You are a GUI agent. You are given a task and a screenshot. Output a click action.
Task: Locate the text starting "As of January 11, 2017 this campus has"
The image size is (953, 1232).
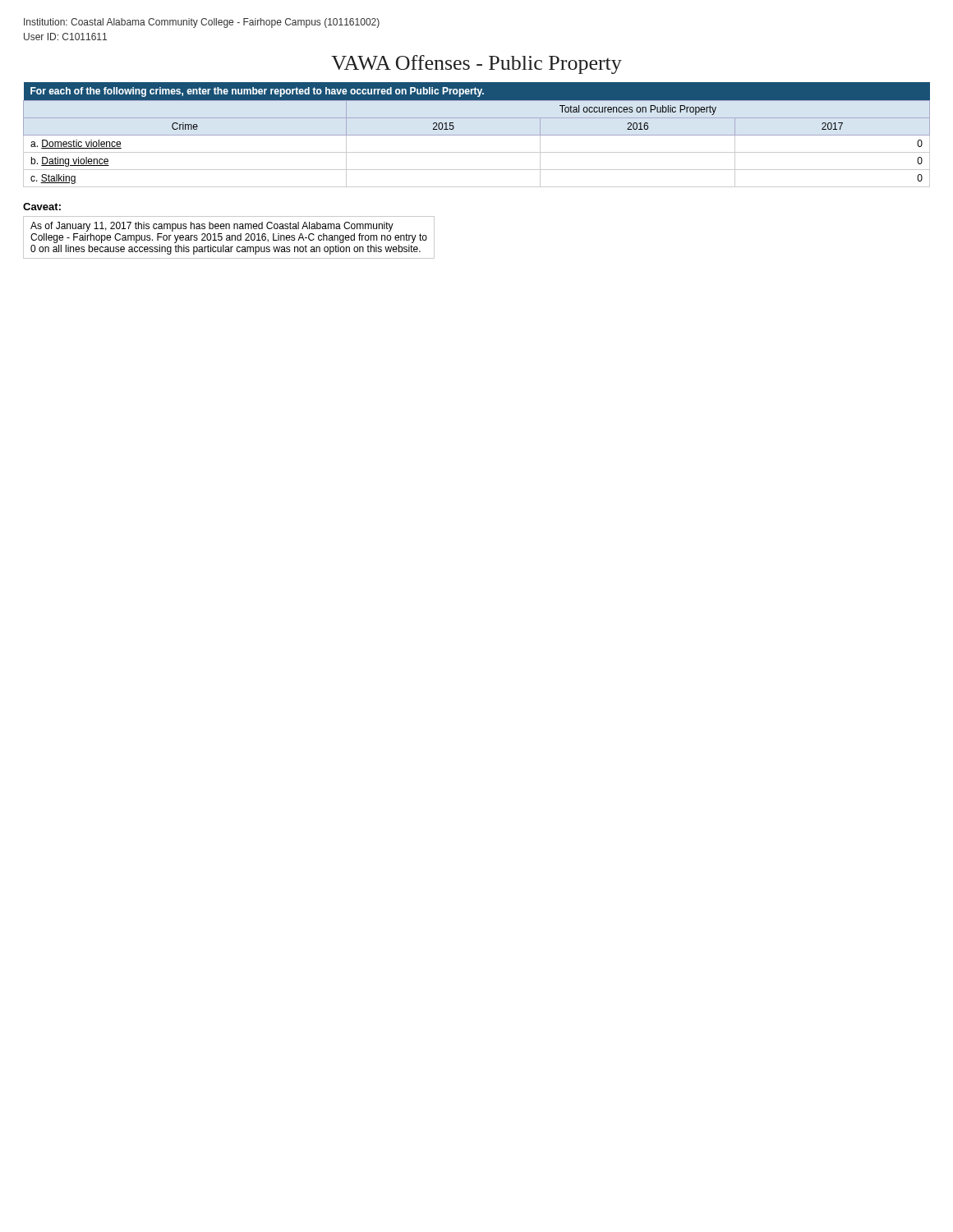[229, 237]
